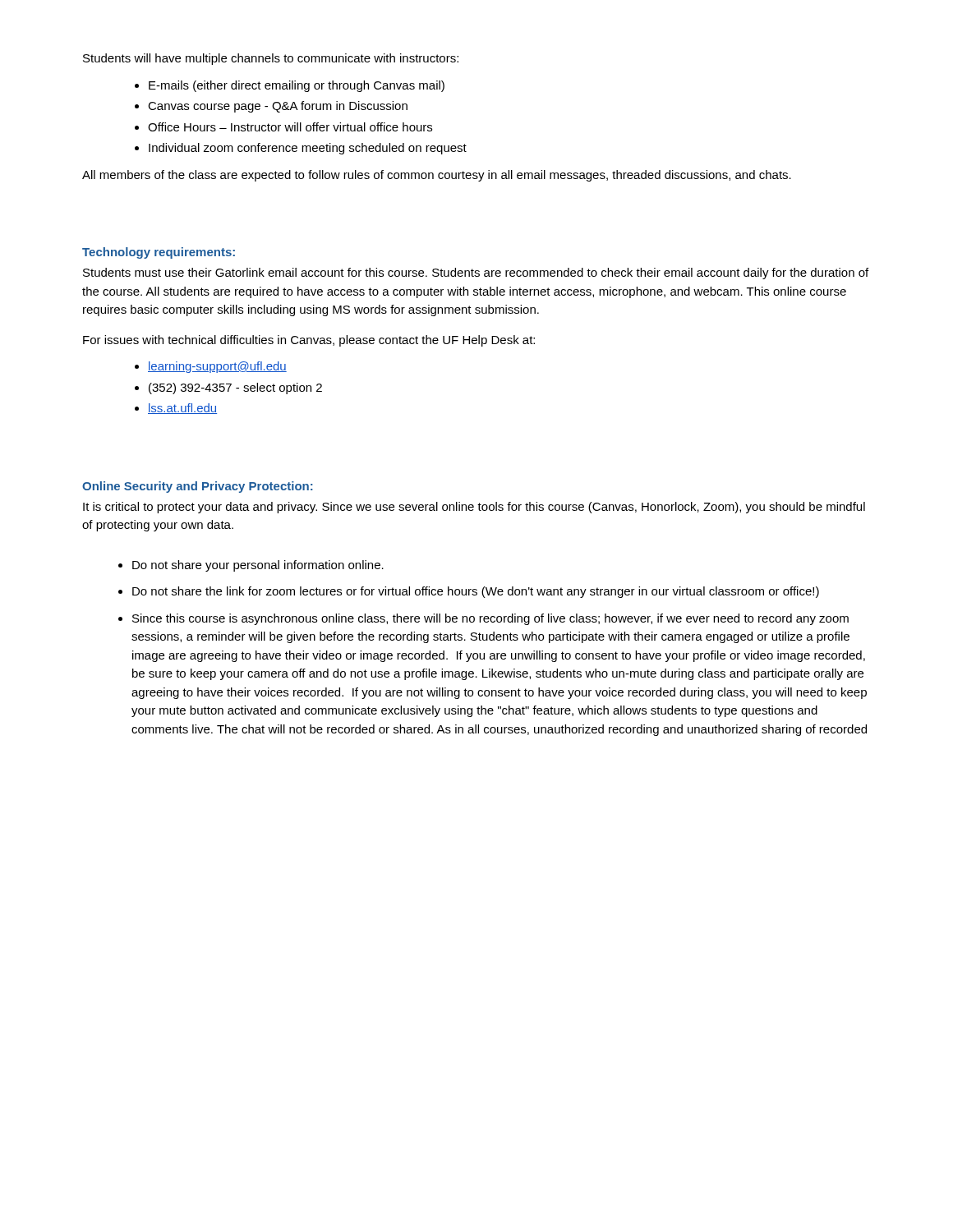This screenshot has height=1232, width=953.
Task: Point to the text starting "E-mails (either direct emailing or"
Action: [x=297, y=86]
